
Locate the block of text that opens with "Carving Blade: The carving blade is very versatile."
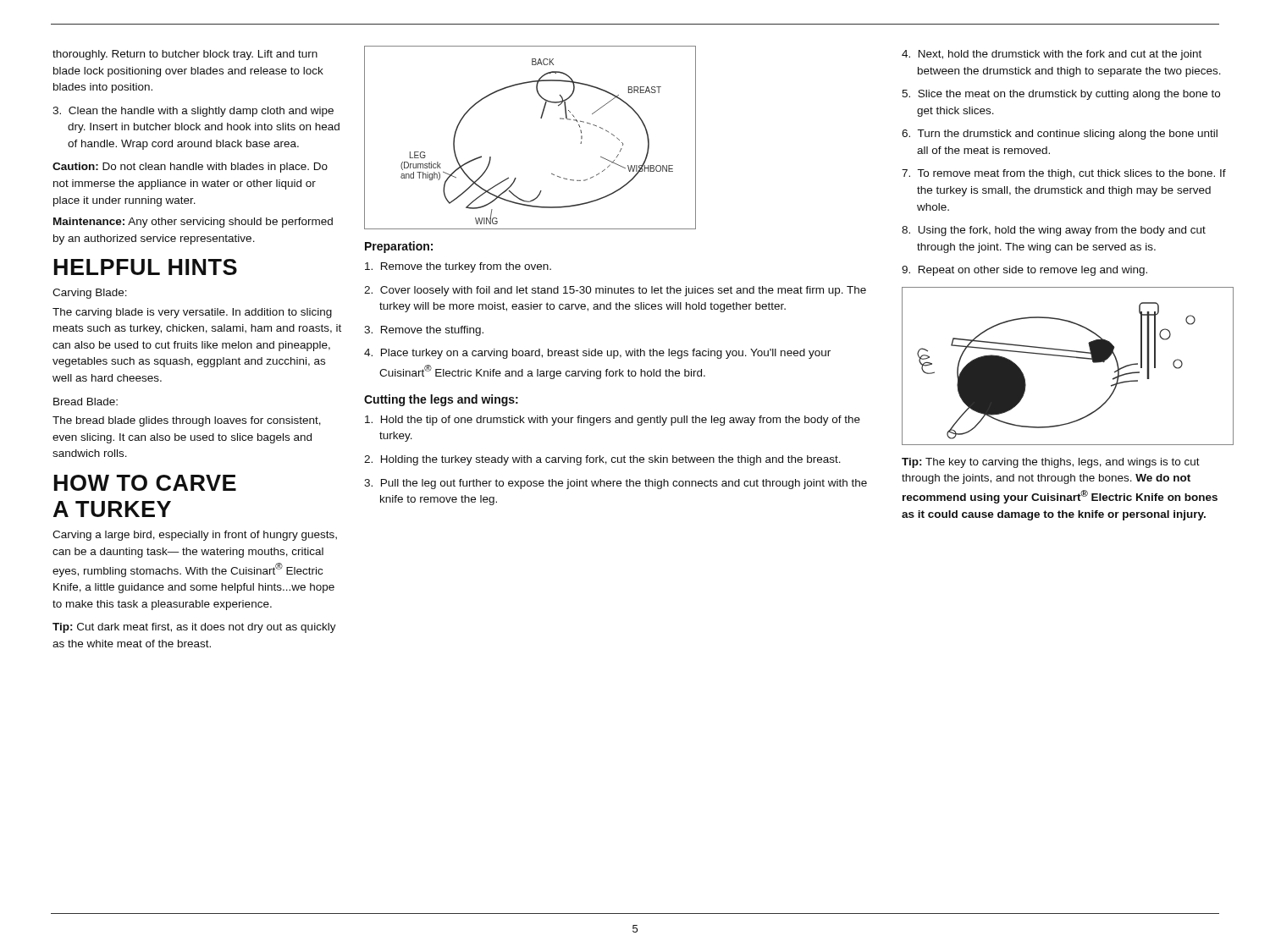pos(199,335)
